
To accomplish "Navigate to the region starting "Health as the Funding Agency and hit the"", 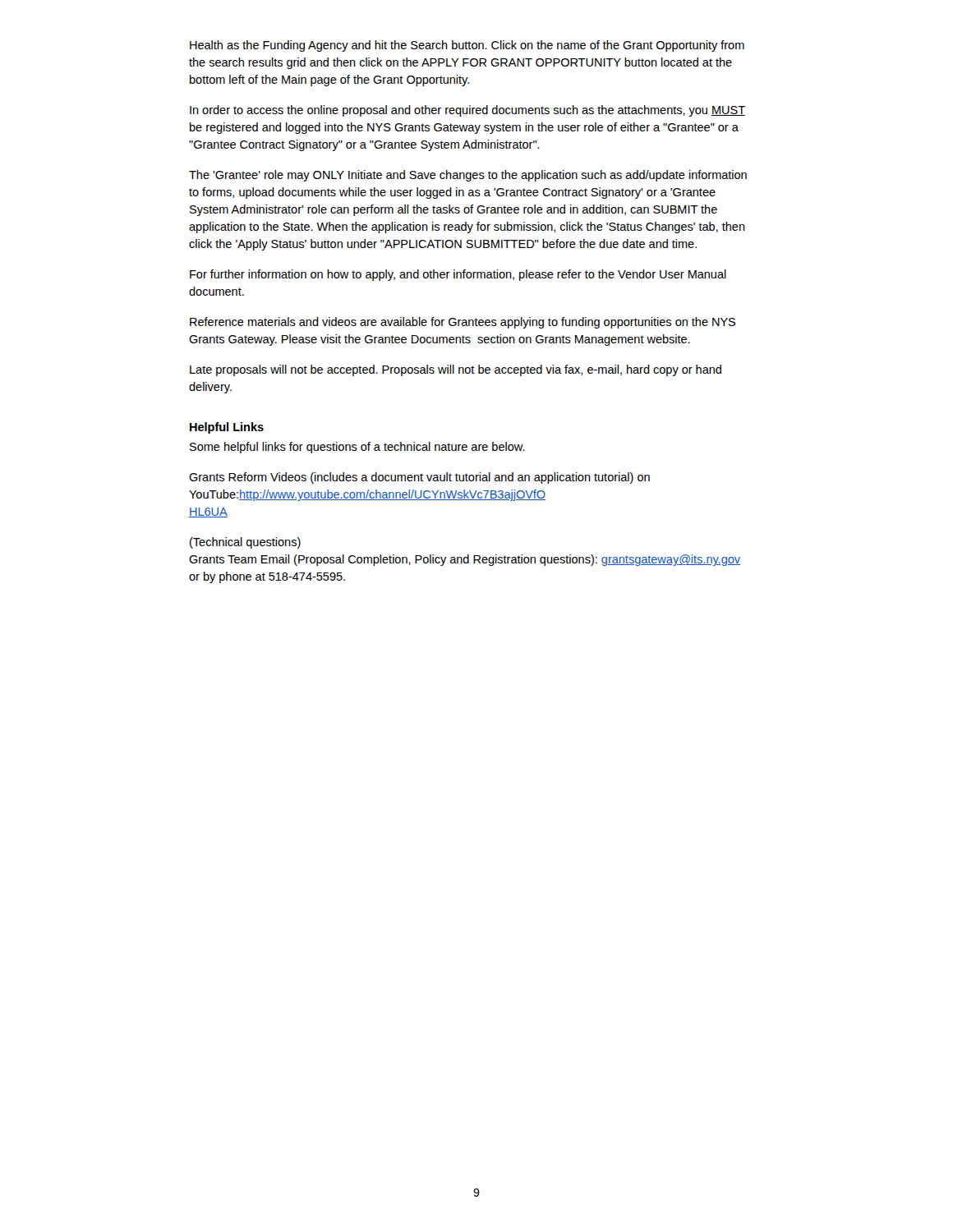I will pyautogui.click(x=467, y=62).
